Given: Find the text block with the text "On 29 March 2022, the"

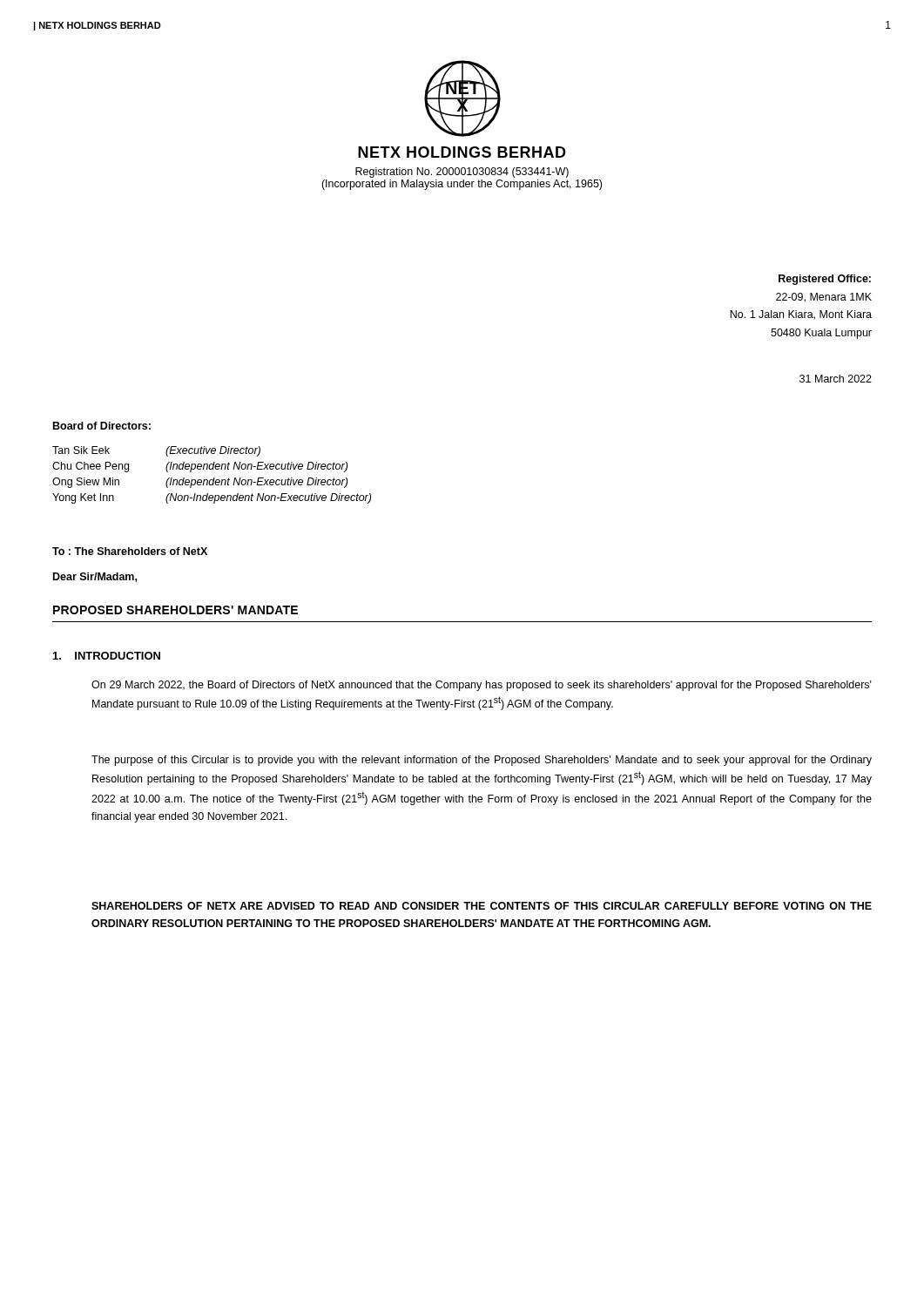Looking at the screenshot, I should point(482,695).
